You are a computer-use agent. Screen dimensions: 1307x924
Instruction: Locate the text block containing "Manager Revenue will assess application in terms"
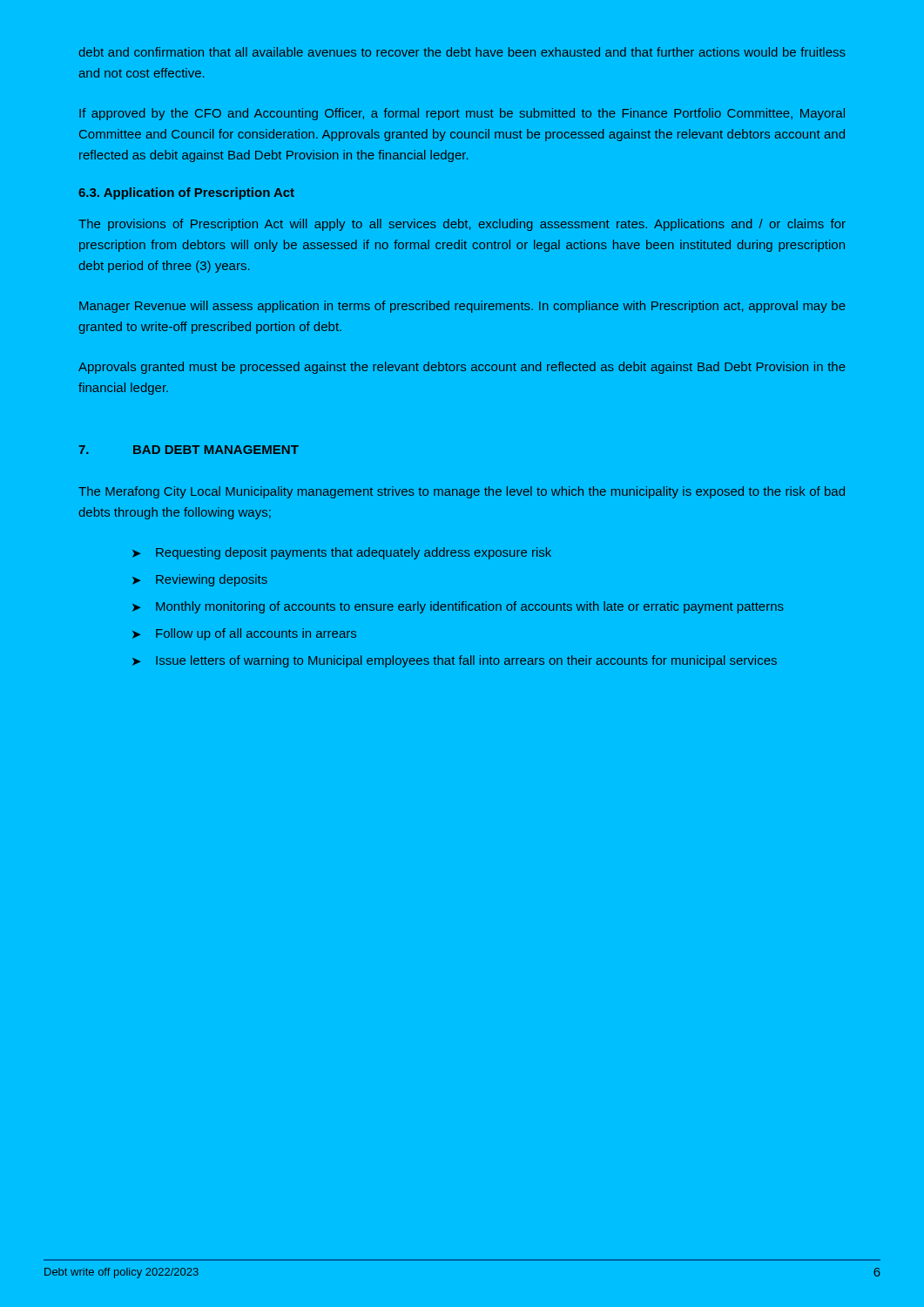pos(462,316)
